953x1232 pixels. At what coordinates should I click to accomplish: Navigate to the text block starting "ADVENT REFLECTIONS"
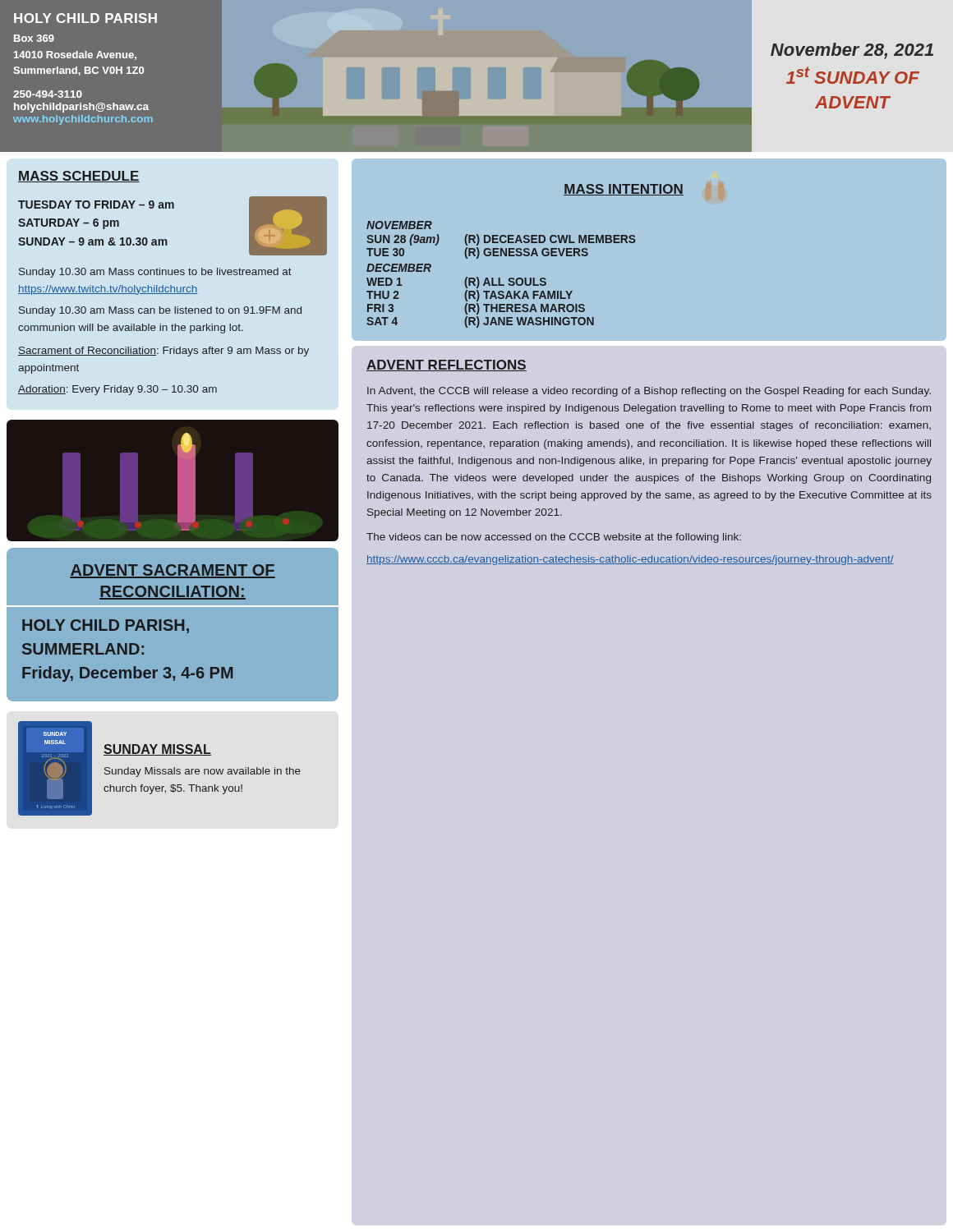pos(446,365)
